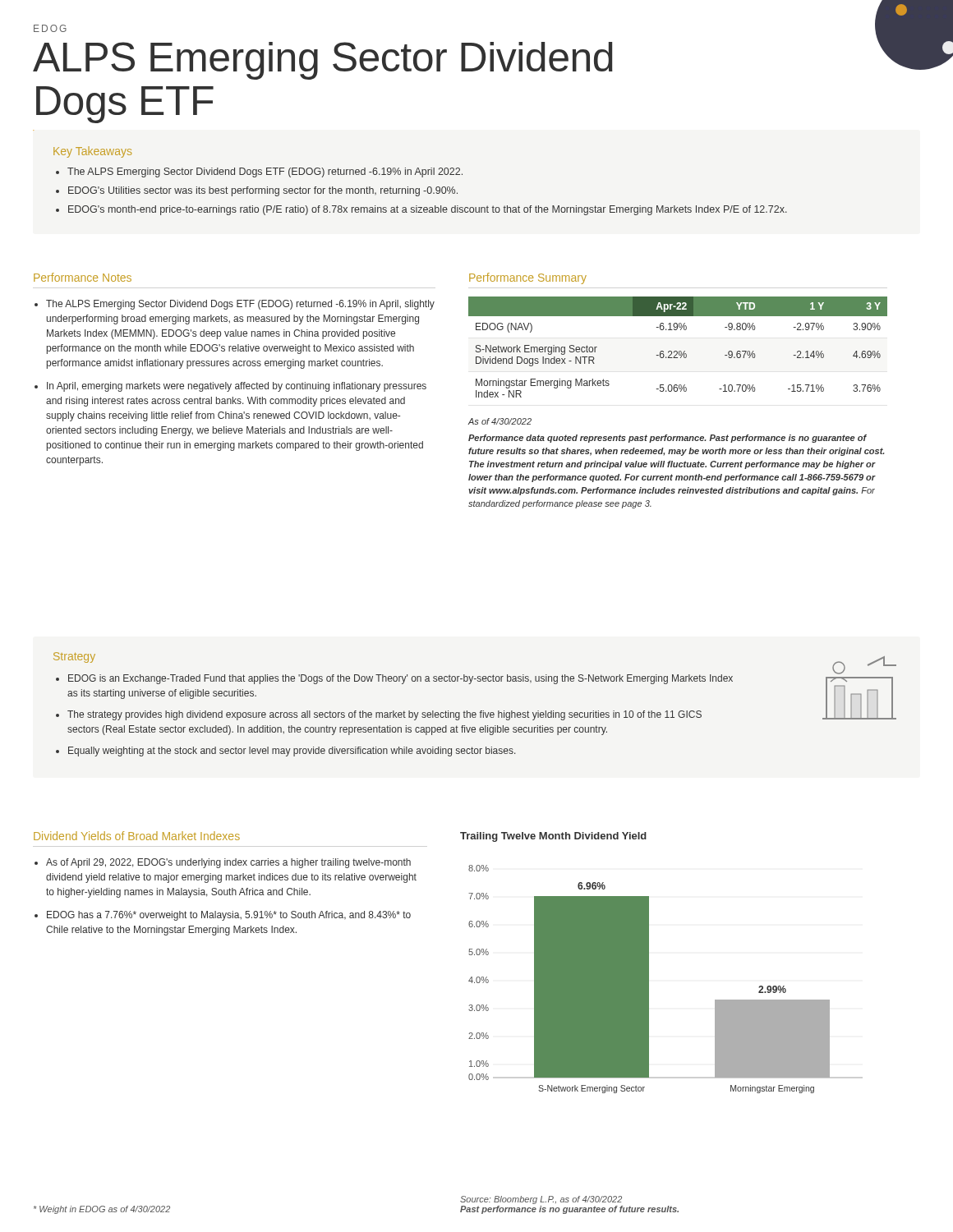Where does it say "Monthly Insights | April 2022"?
The width and height of the screenshot is (953, 1232).
[x=101, y=147]
